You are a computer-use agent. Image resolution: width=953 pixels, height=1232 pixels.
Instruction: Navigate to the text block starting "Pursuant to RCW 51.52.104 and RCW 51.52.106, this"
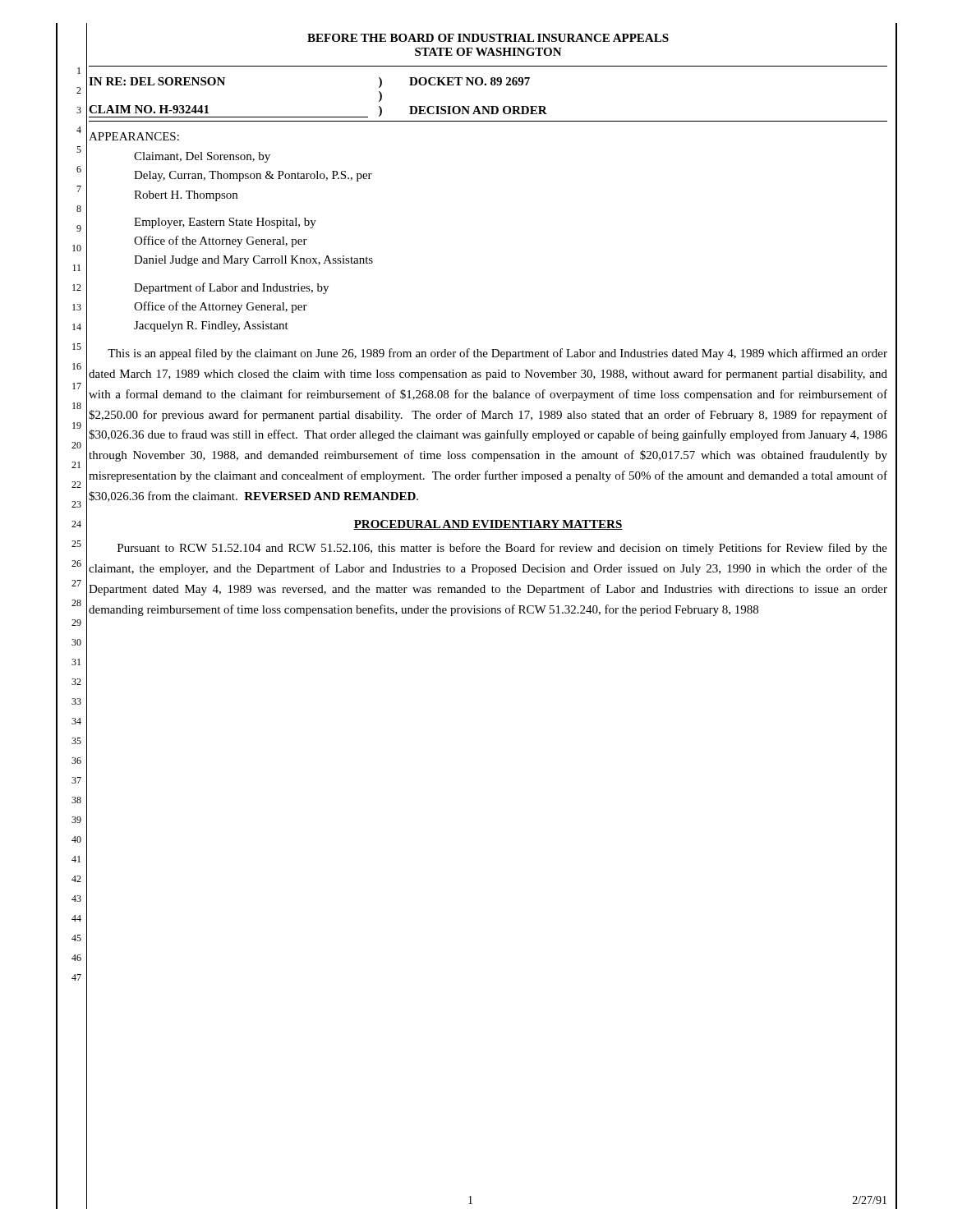(x=488, y=579)
